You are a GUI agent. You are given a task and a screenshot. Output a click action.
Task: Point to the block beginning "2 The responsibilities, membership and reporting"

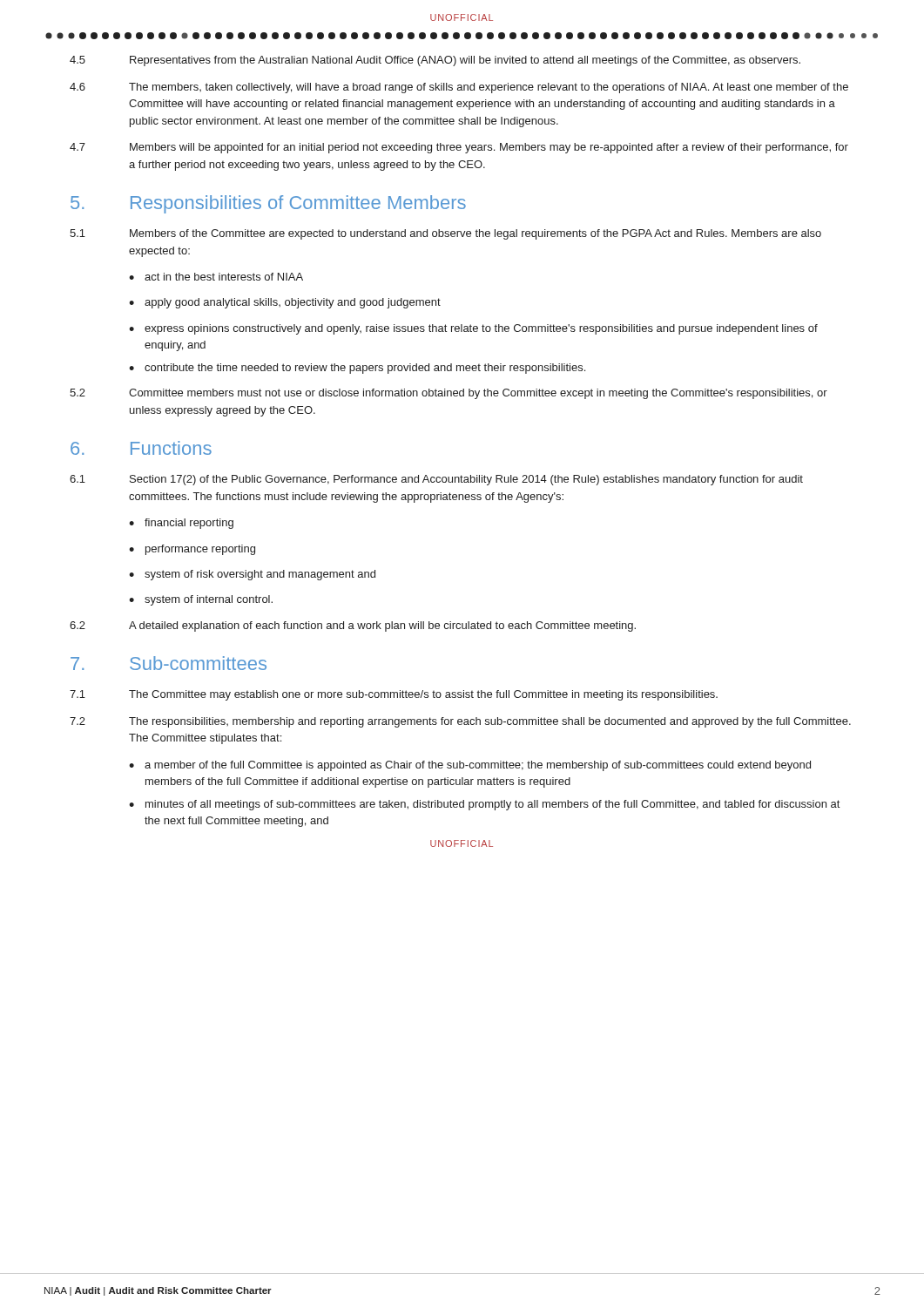[462, 730]
